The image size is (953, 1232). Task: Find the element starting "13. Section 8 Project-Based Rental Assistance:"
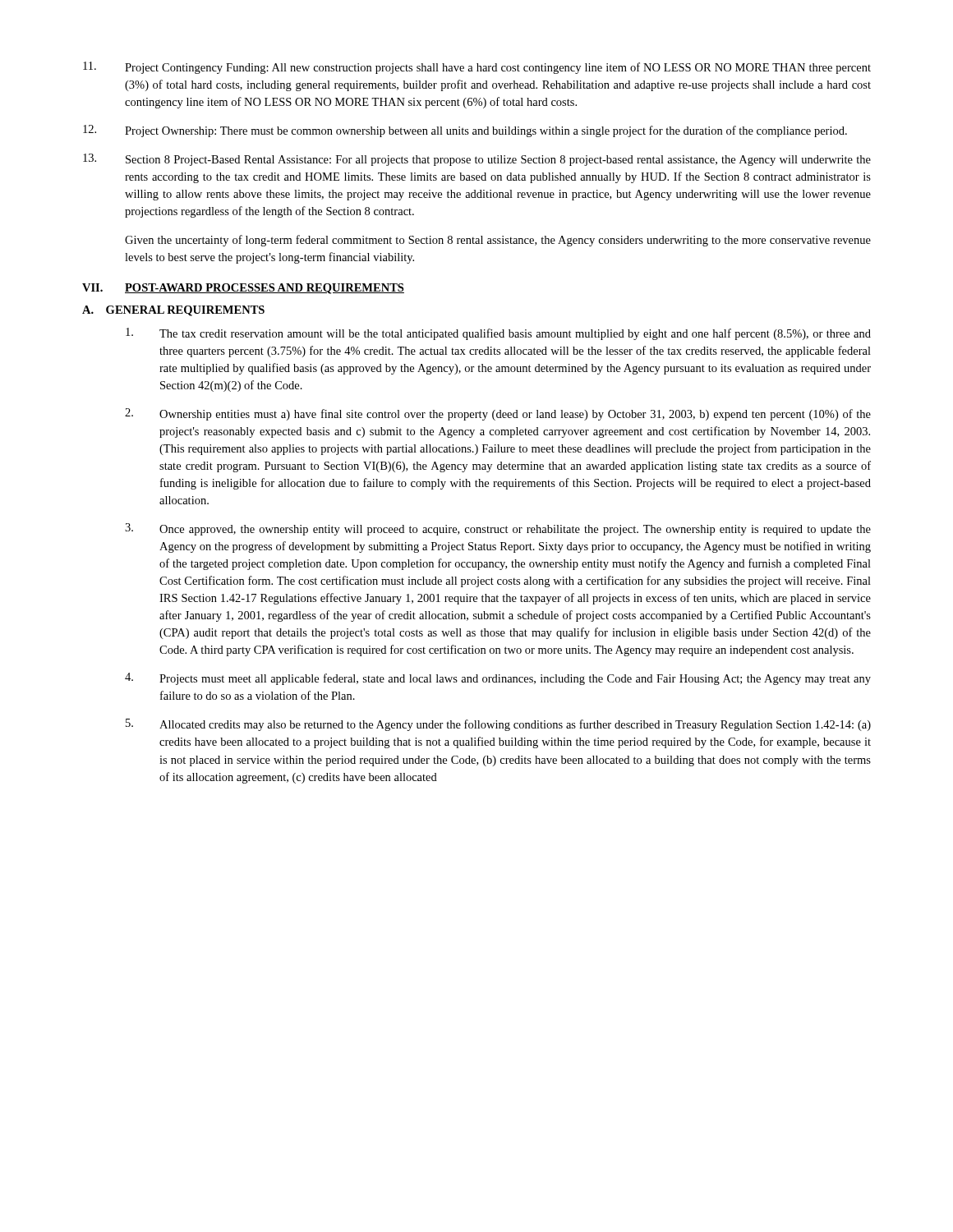pos(476,186)
